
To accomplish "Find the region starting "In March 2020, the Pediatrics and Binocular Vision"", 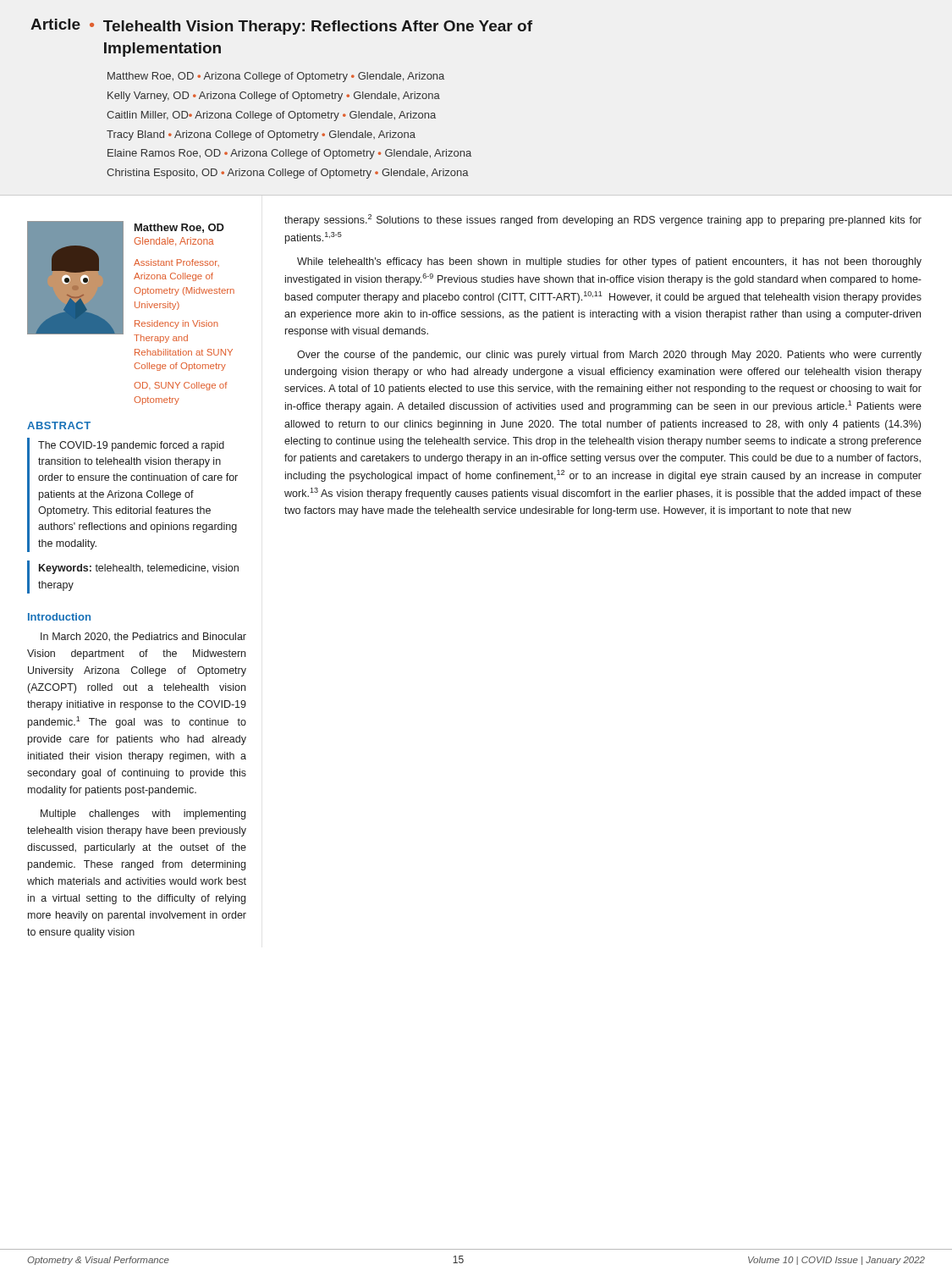I will (x=137, y=784).
